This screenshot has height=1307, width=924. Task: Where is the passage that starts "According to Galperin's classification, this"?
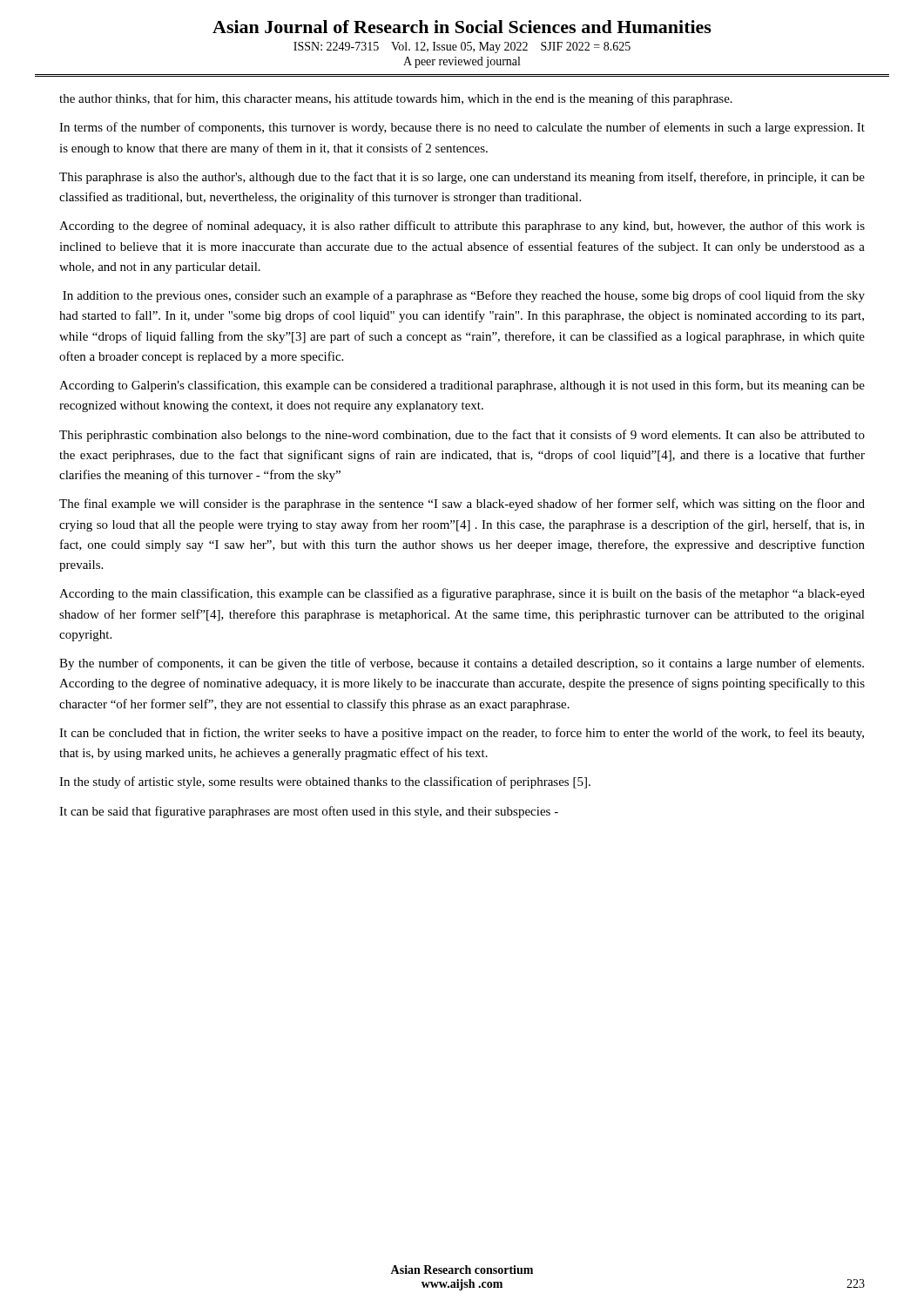point(462,396)
